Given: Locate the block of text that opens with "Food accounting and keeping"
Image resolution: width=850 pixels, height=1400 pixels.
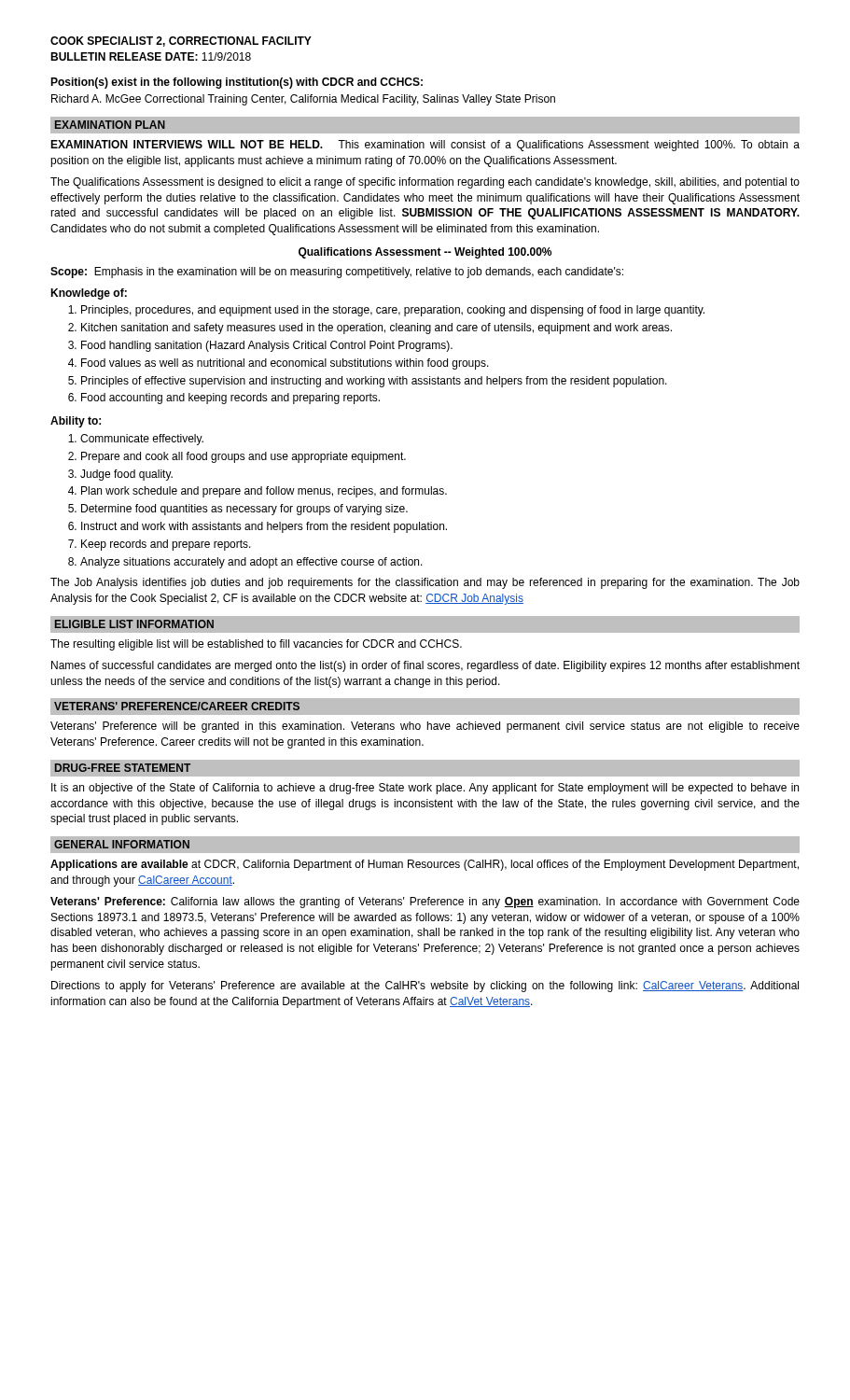Looking at the screenshot, I should (x=224, y=399).
